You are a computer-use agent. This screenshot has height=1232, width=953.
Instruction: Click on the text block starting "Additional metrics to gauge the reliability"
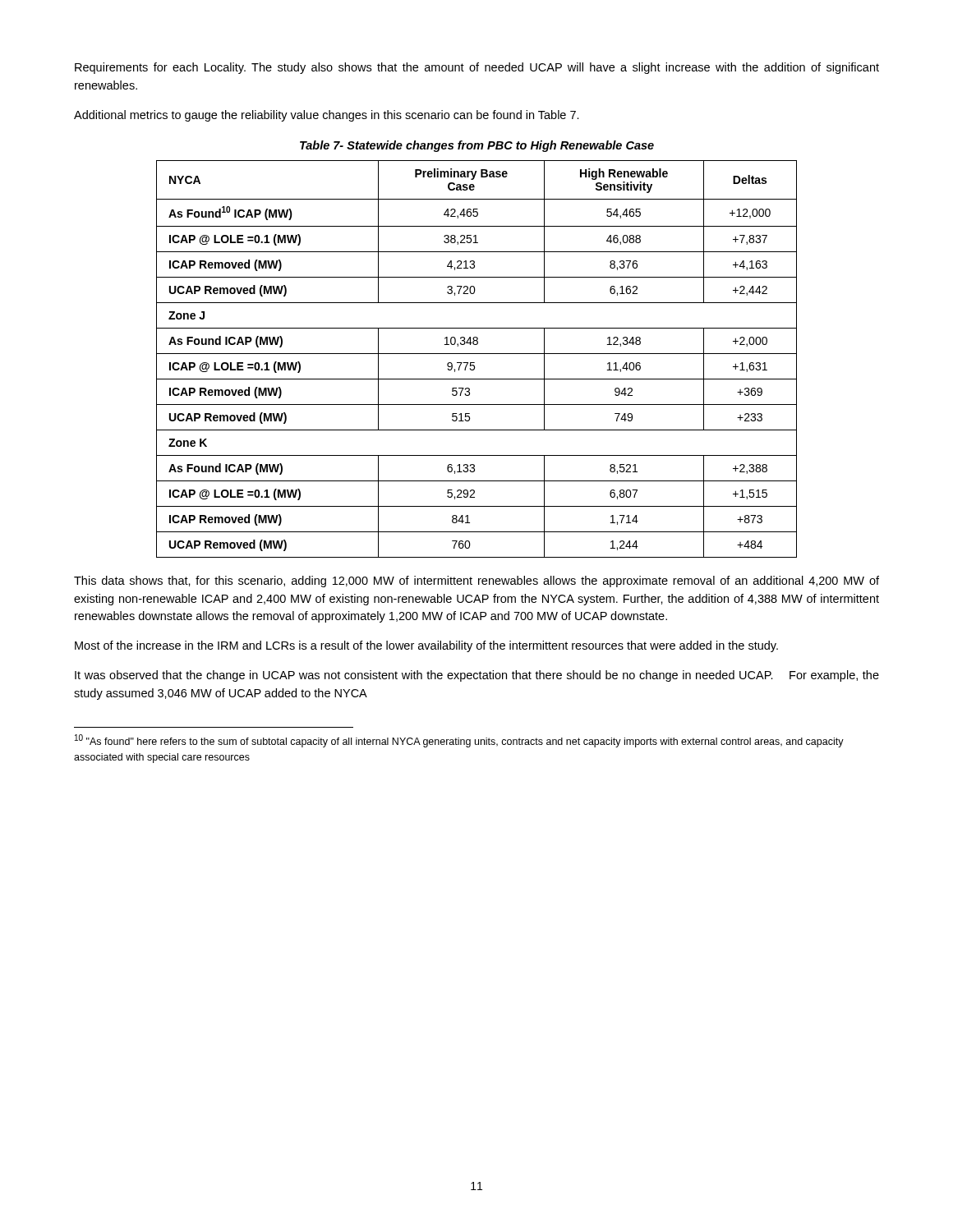(327, 115)
